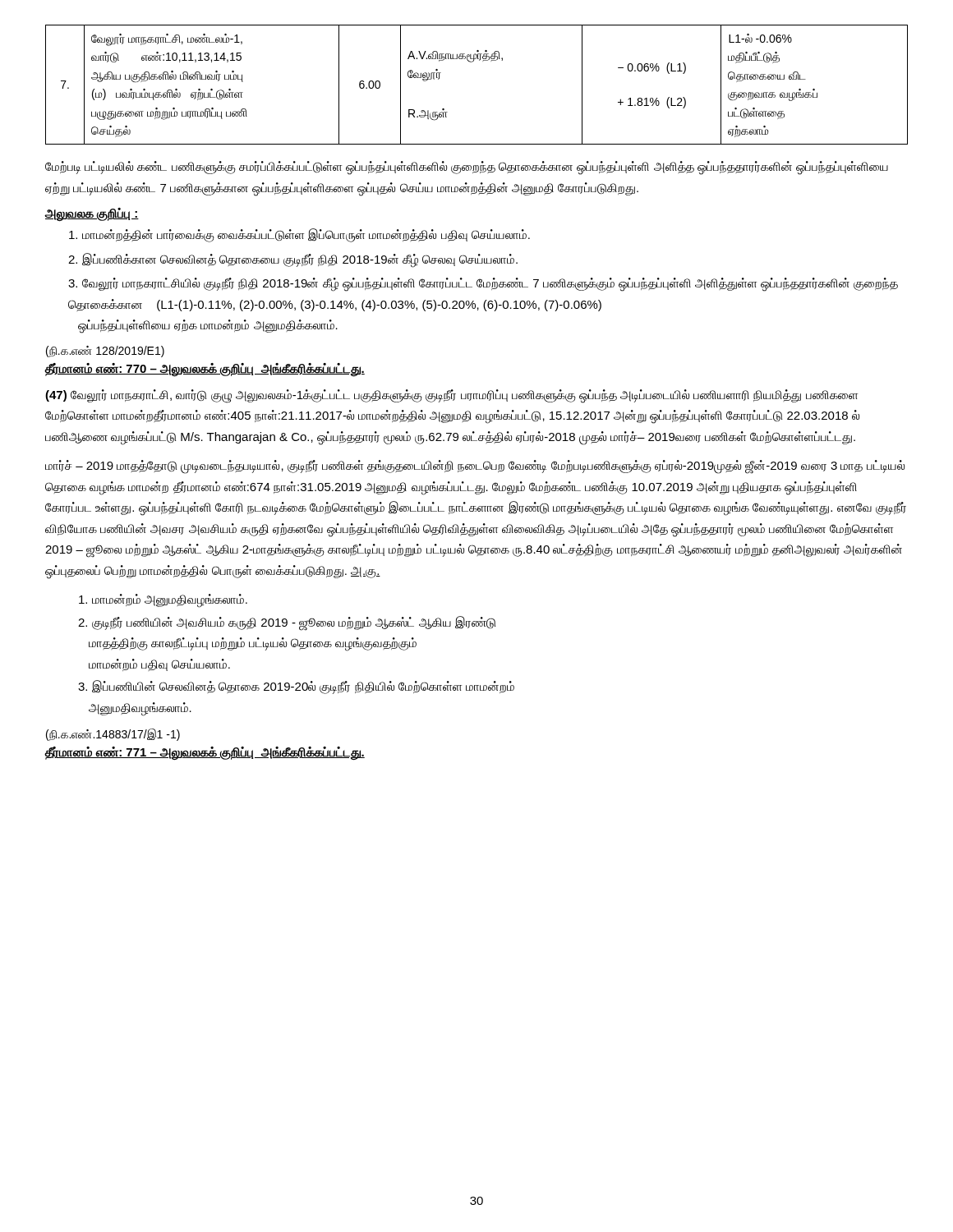Point to the block starting "3. வேலூர் மாநகராட்சியில் குடிநீர்"
Image resolution: width=953 pixels, height=1232 pixels.
click(483, 304)
